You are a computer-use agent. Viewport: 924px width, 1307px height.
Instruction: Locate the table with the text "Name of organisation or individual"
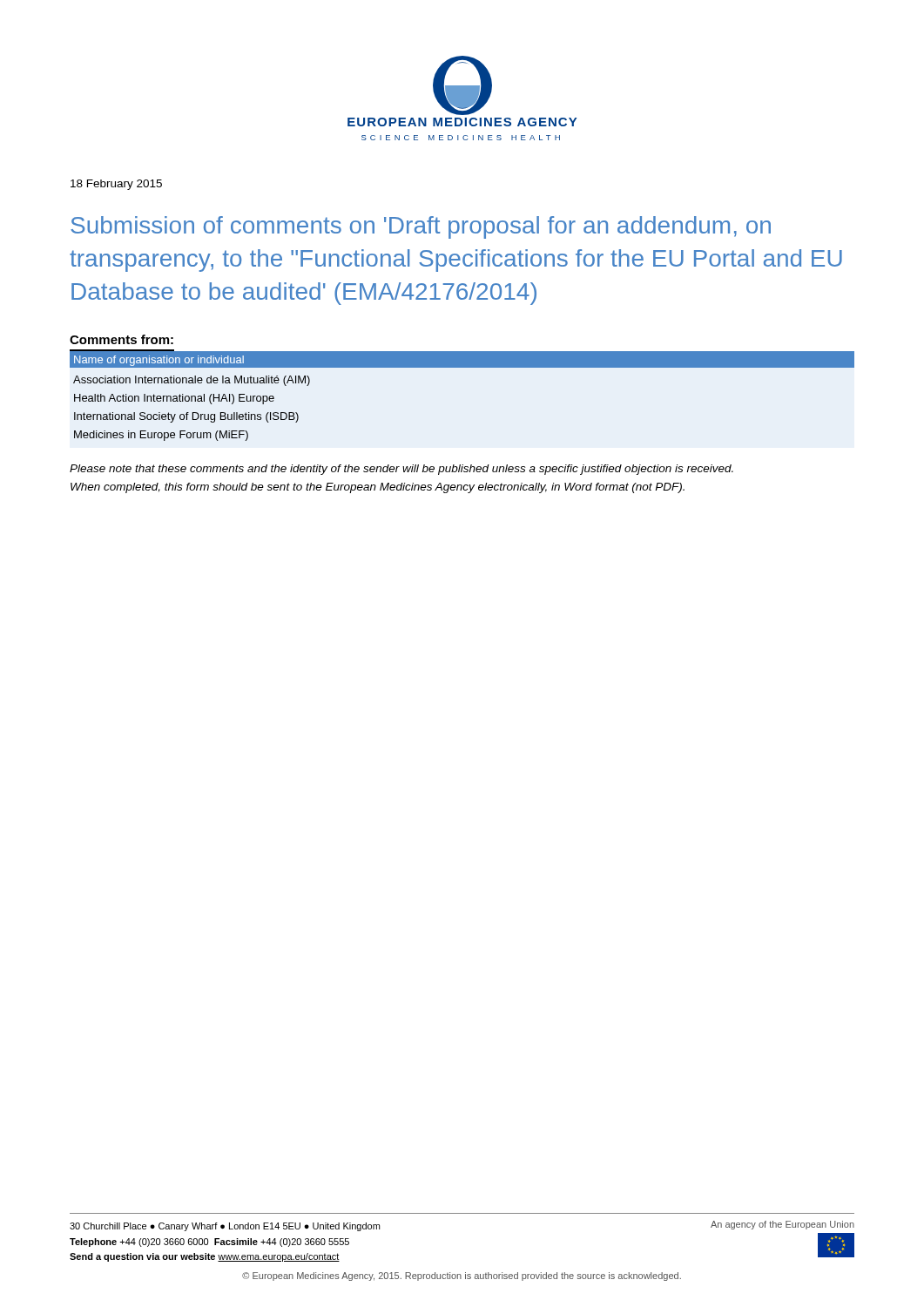click(x=462, y=399)
